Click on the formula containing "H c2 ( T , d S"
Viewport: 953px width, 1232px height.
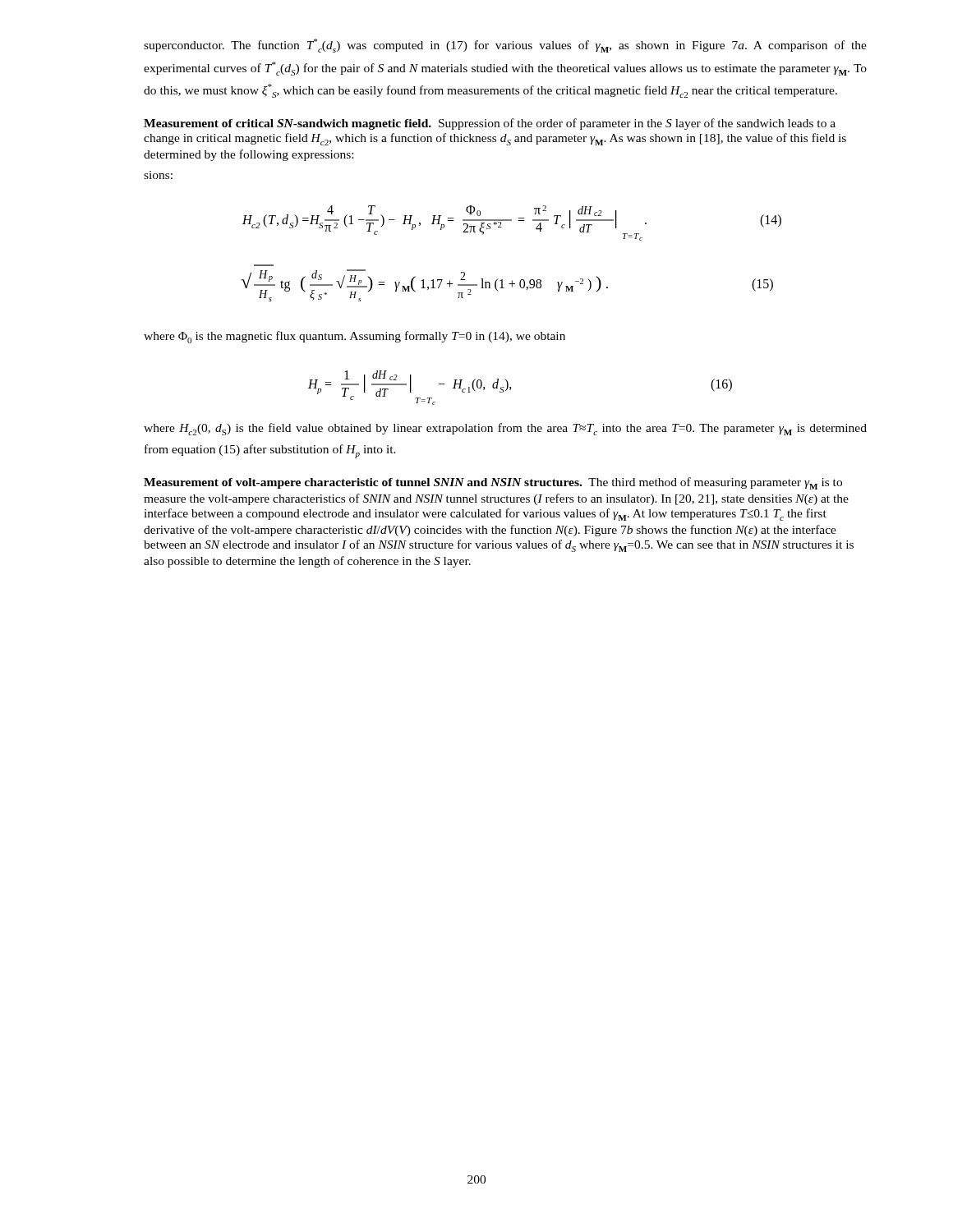point(505,218)
